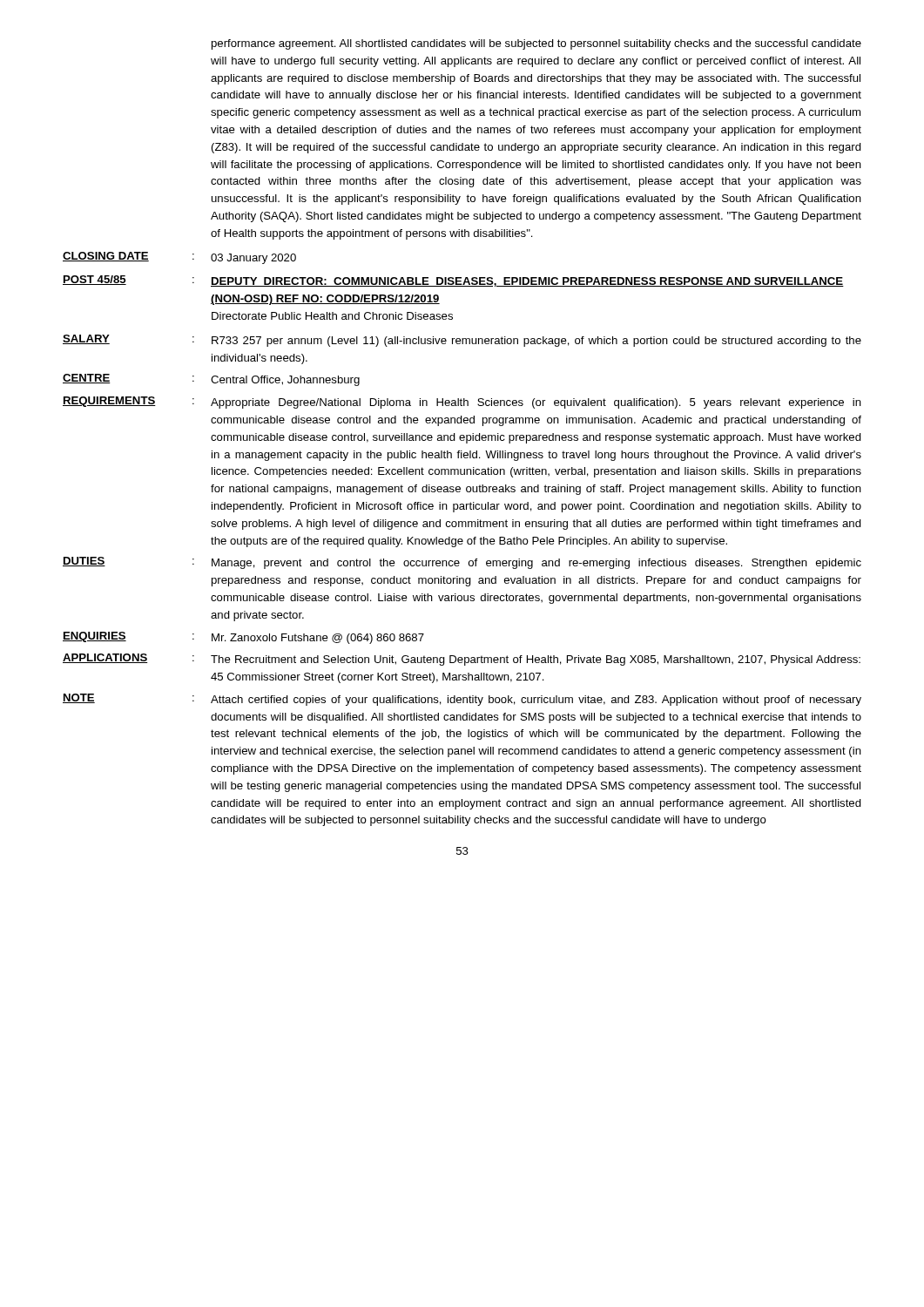
Task: Locate the text block starting "SALARY : R733 257 per"
Action: pos(462,349)
